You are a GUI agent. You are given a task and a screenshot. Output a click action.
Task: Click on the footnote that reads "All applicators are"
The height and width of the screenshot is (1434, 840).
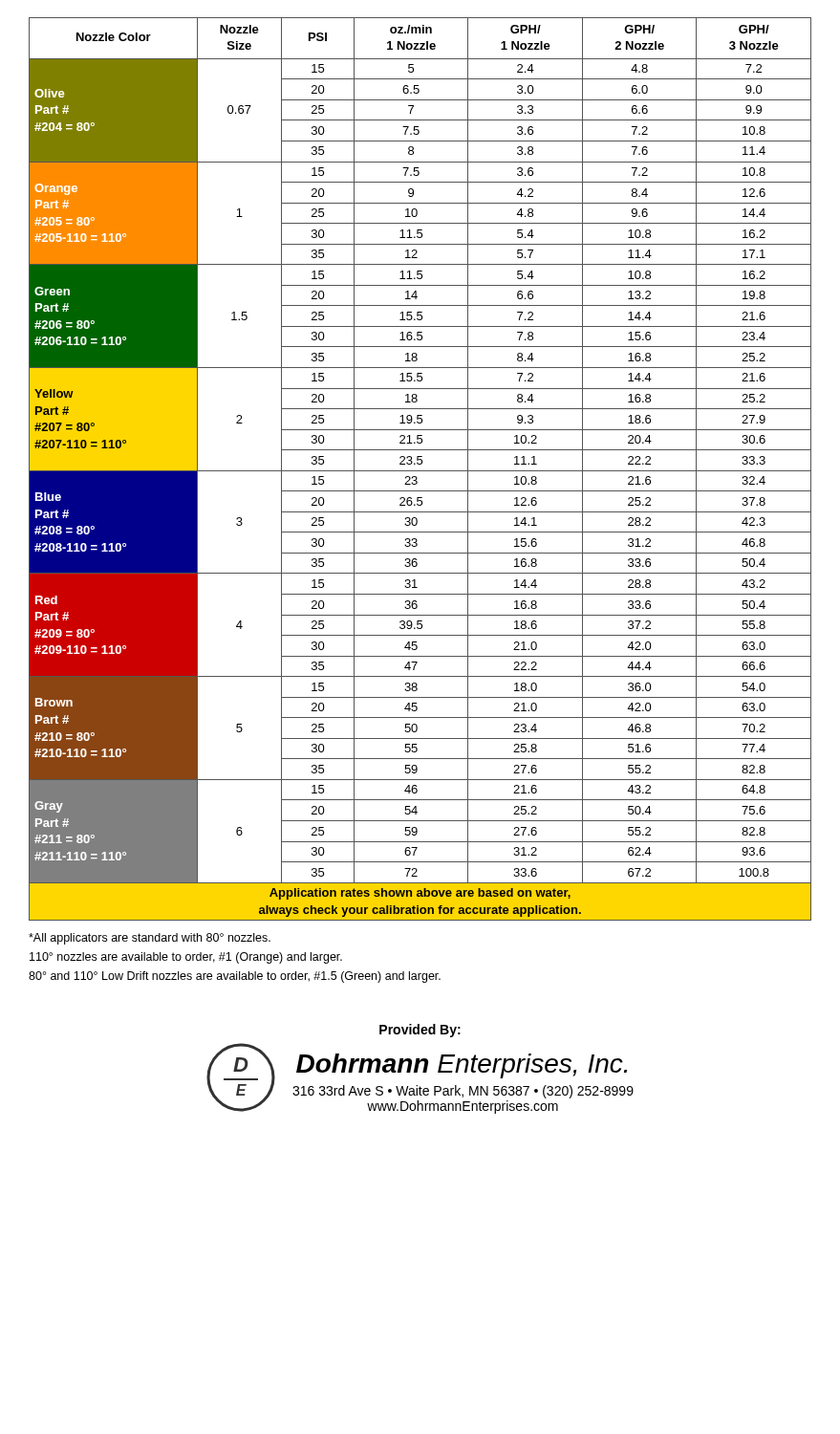point(235,957)
